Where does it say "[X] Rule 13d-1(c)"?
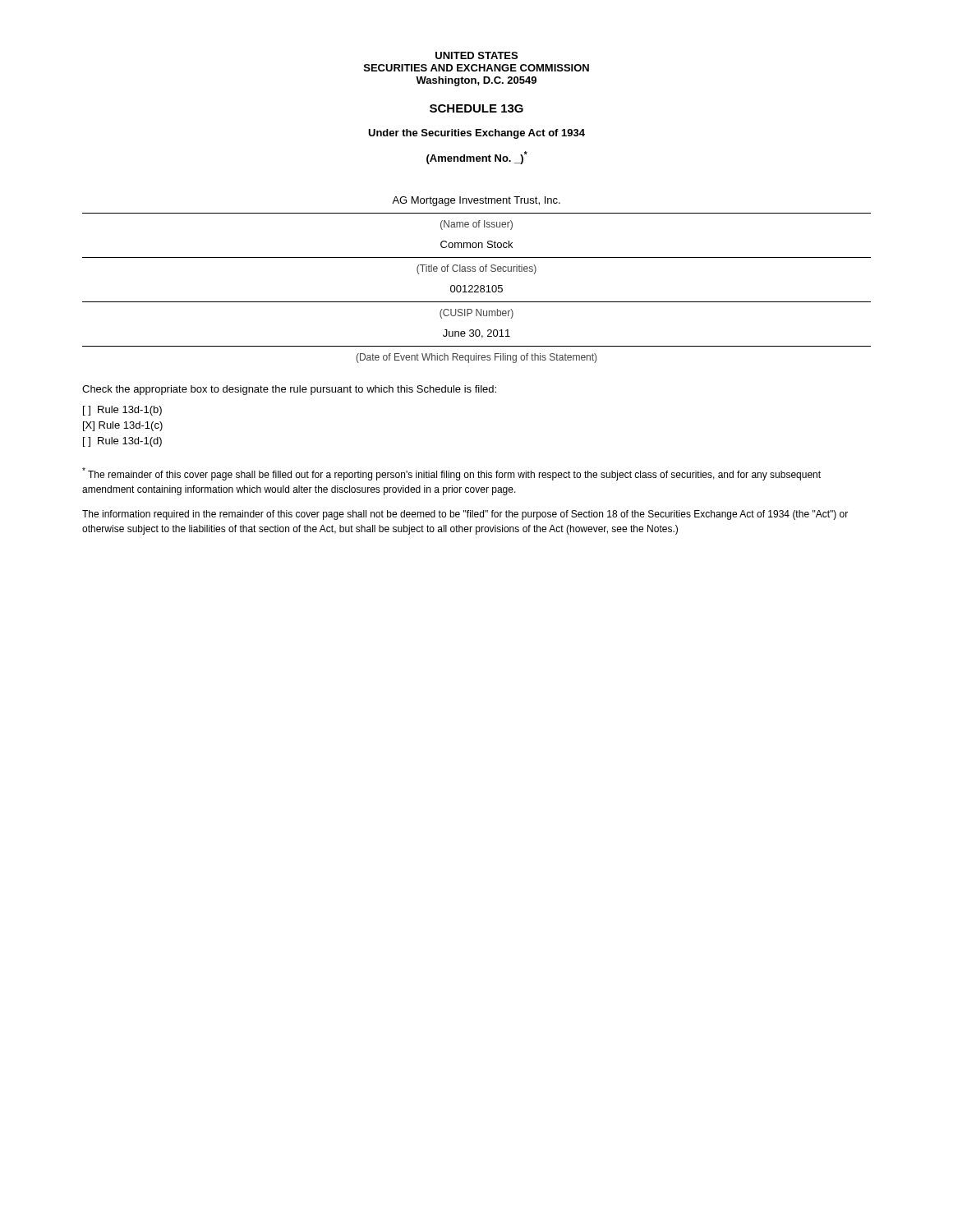Viewport: 953px width, 1232px height. coord(123,425)
